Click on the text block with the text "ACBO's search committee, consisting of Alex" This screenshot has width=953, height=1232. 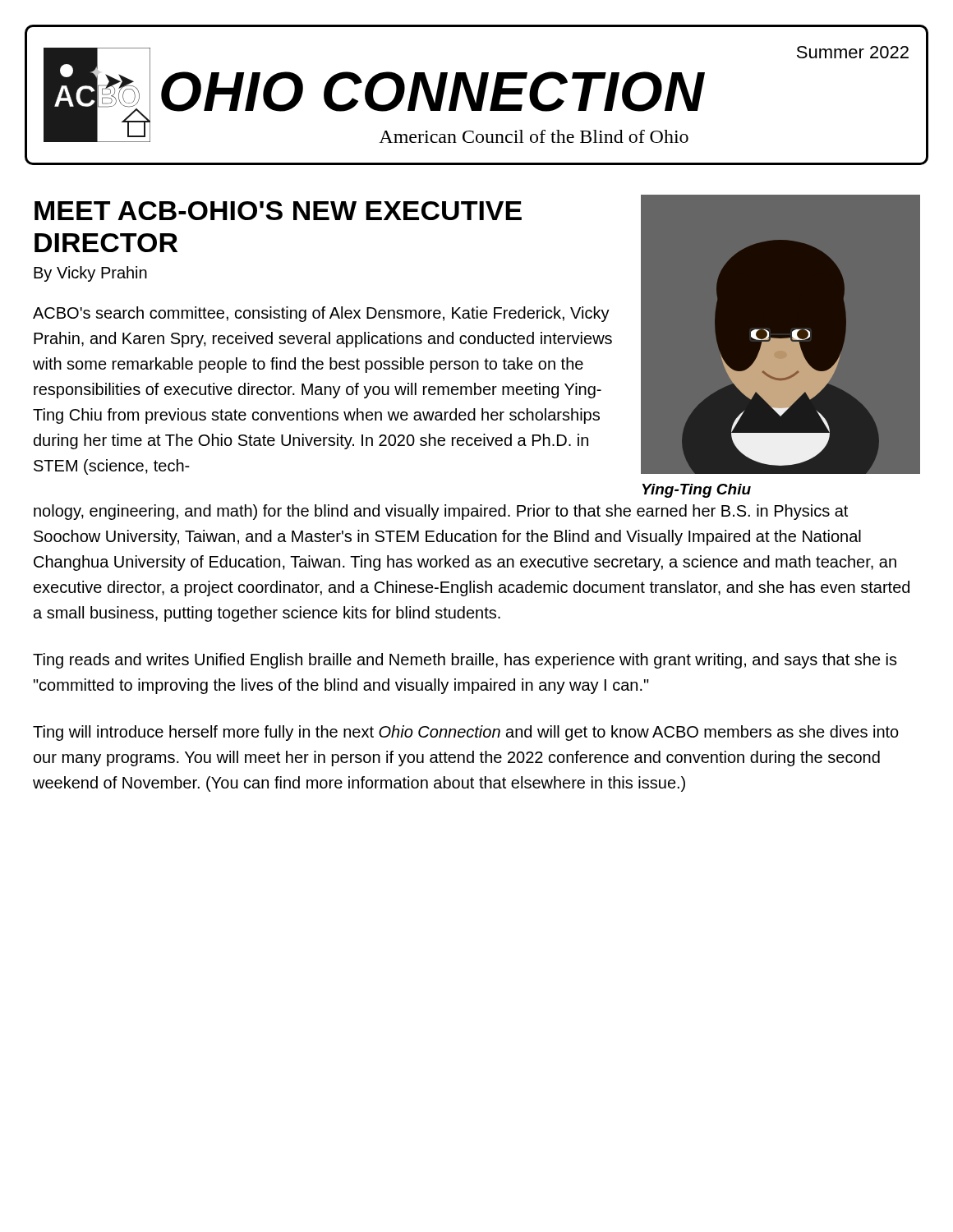(323, 389)
